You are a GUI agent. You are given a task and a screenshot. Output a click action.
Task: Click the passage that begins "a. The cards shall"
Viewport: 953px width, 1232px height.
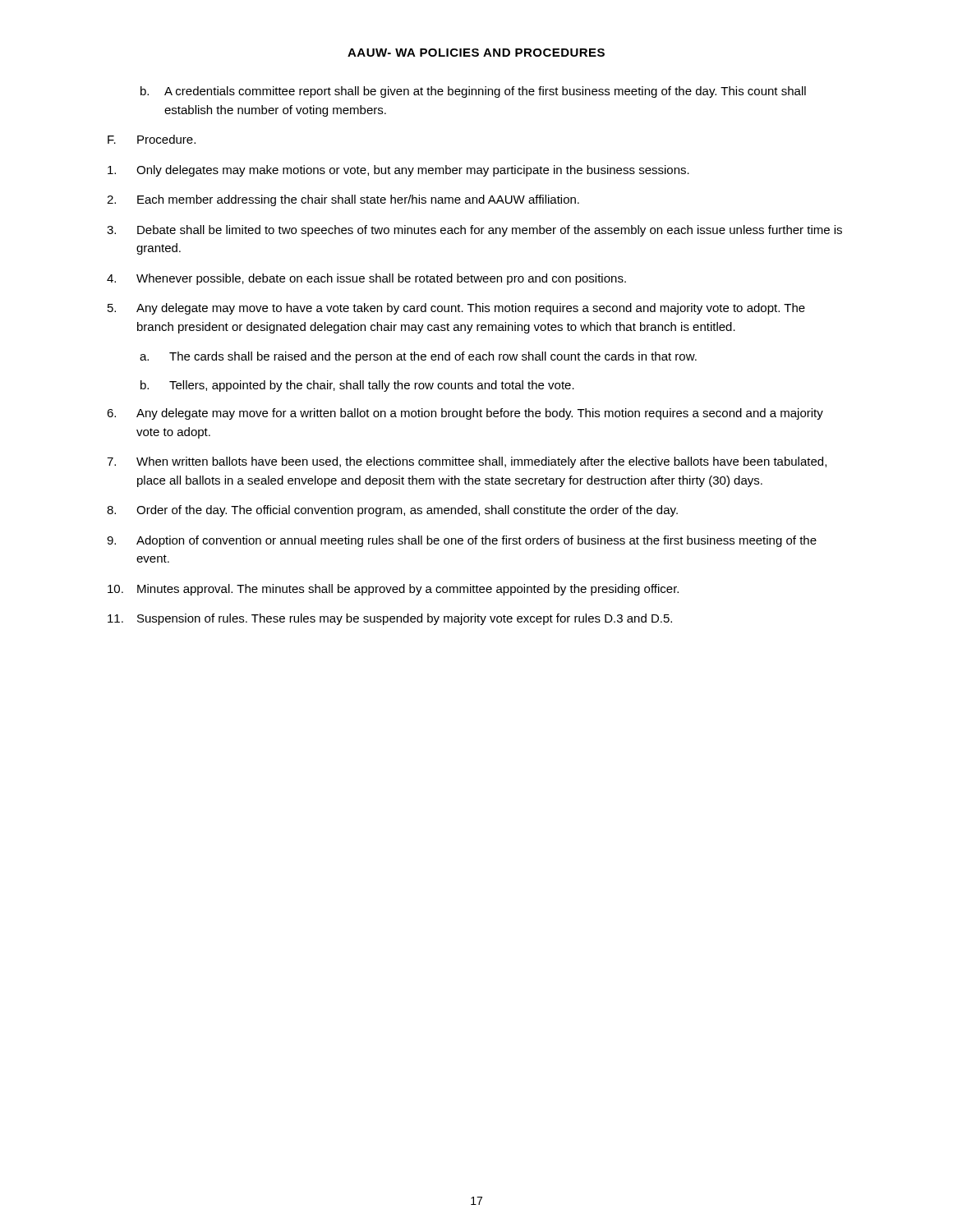(x=419, y=357)
